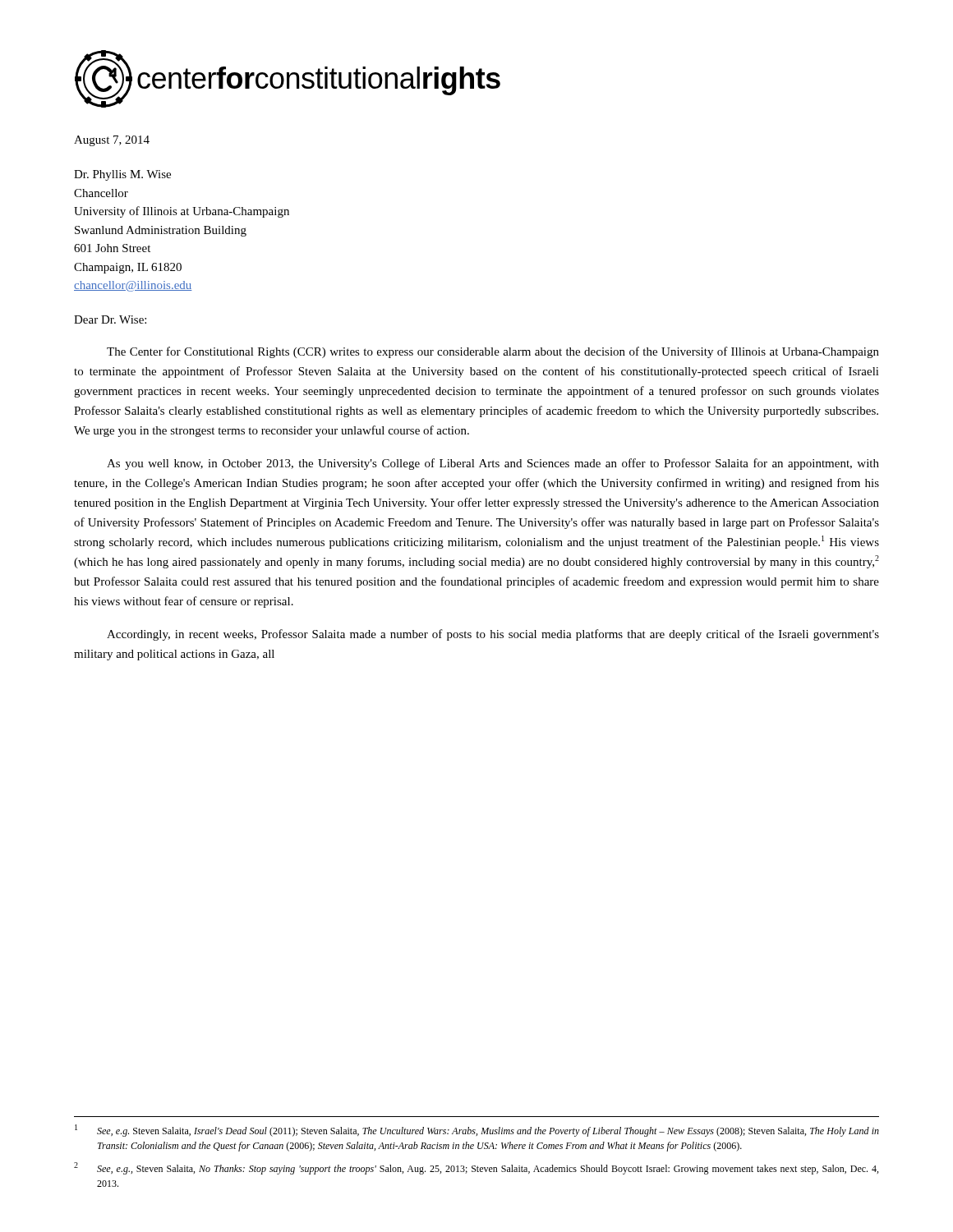Select the text block containing "Dr. Phyllis M. Wise Chancellor University of Illinois"
This screenshot has width=953, height=1232.
(182, 230)
